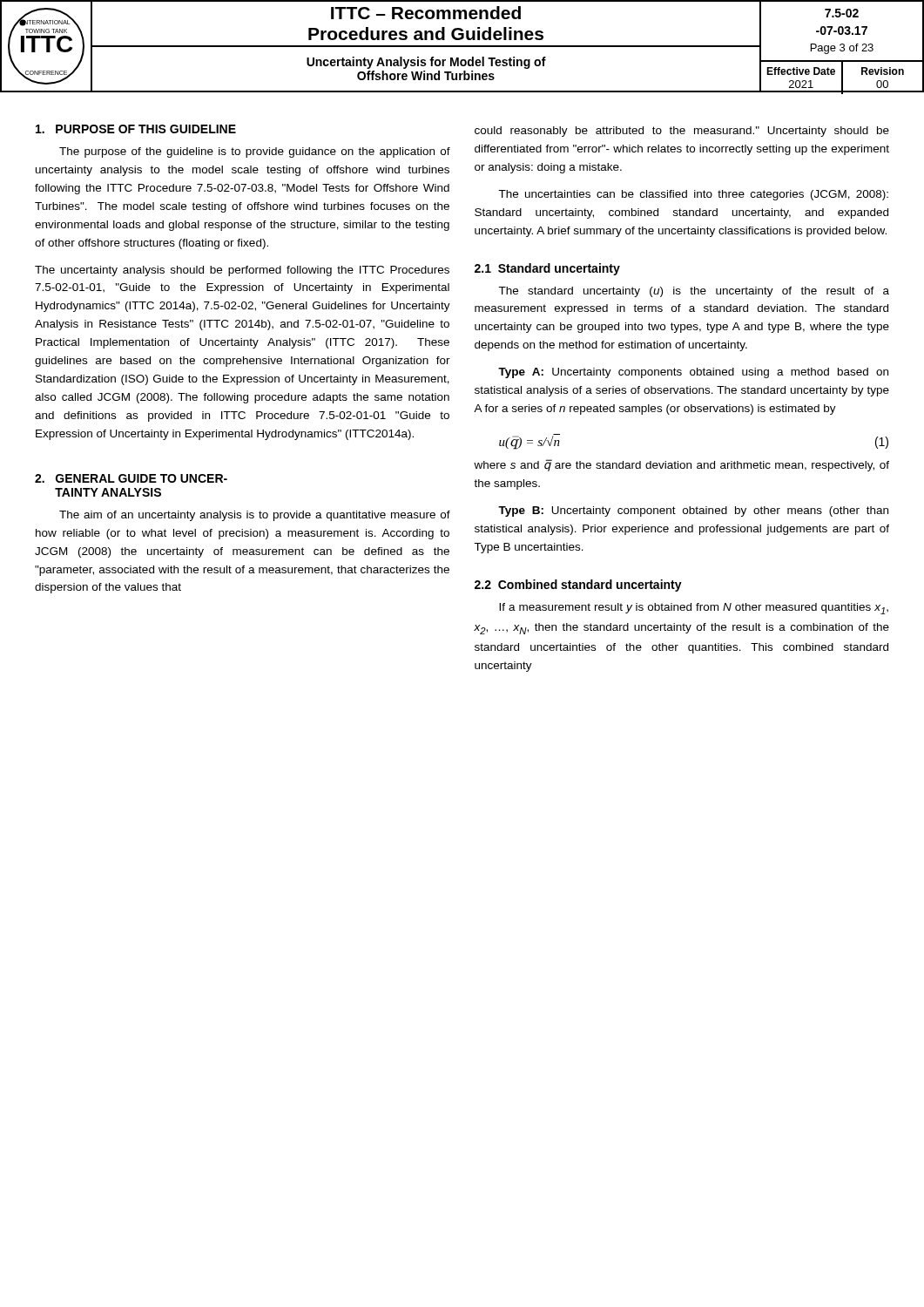Screen dimensions: 1307x924
Task: Point to the block beginning "The aim of an uncertainty analysis is"
Action: tap(242, 551)
